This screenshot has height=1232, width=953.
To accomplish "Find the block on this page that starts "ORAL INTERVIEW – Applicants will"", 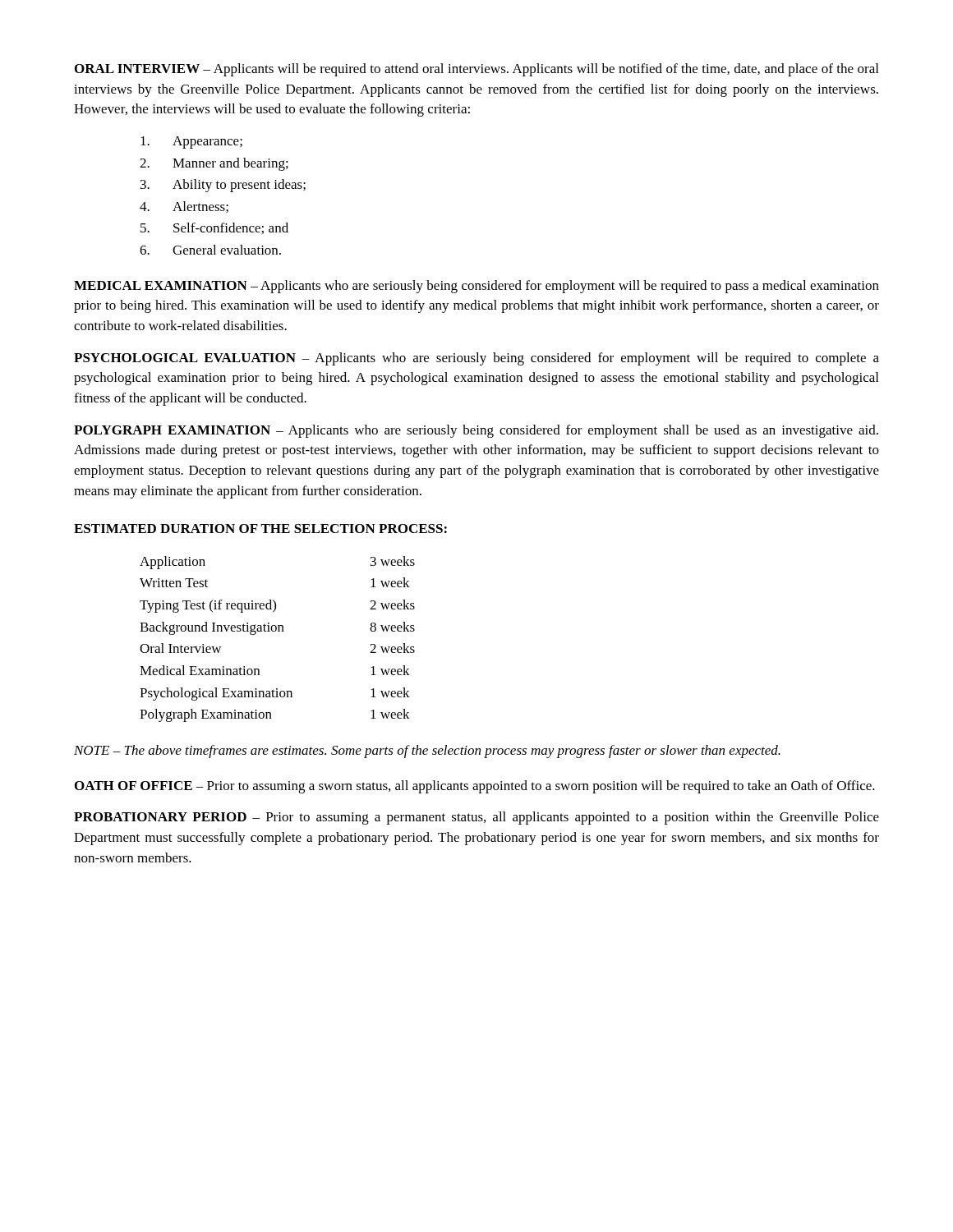I will point(476,89).
